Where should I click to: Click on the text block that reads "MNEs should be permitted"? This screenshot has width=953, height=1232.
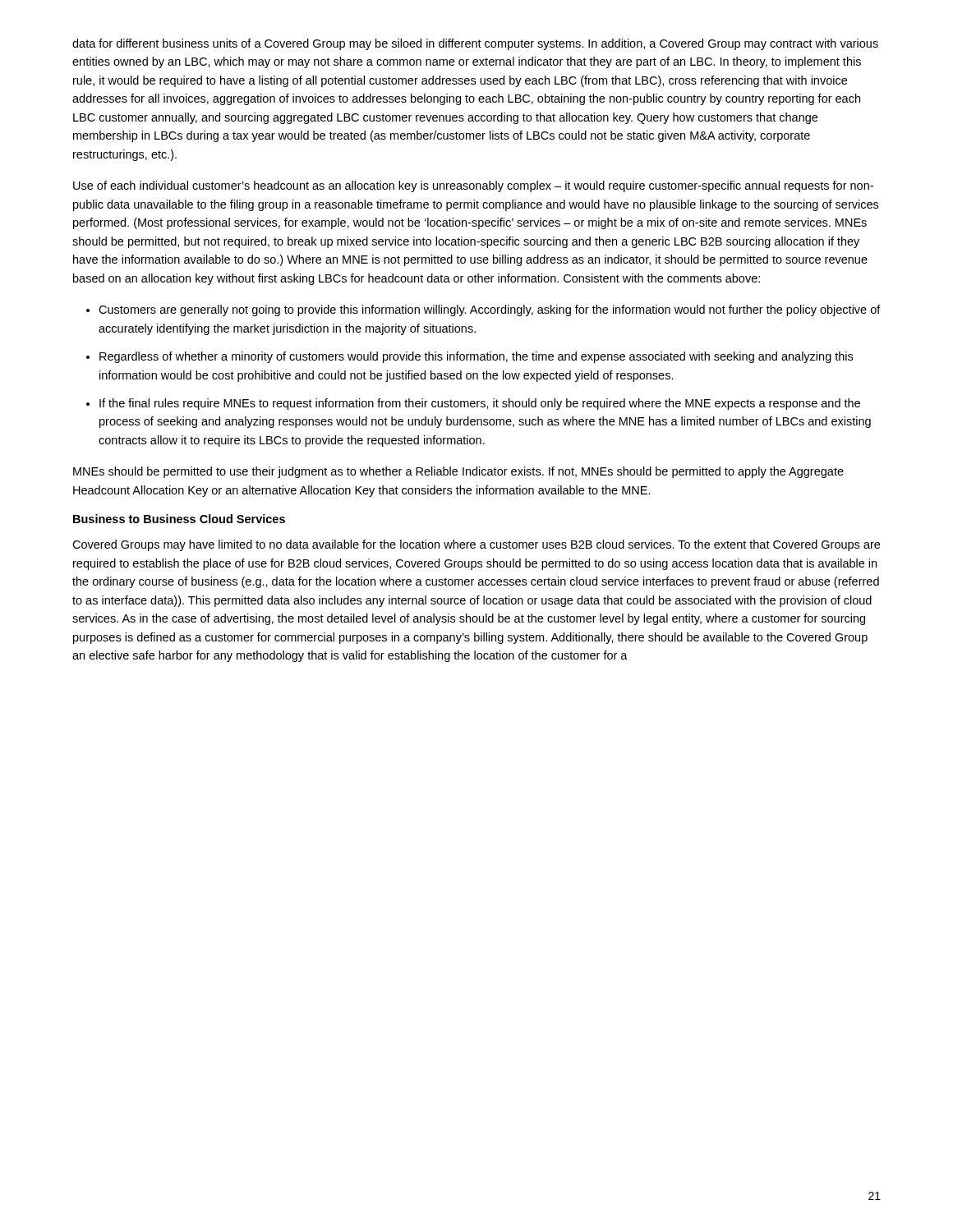click(476, 481)
